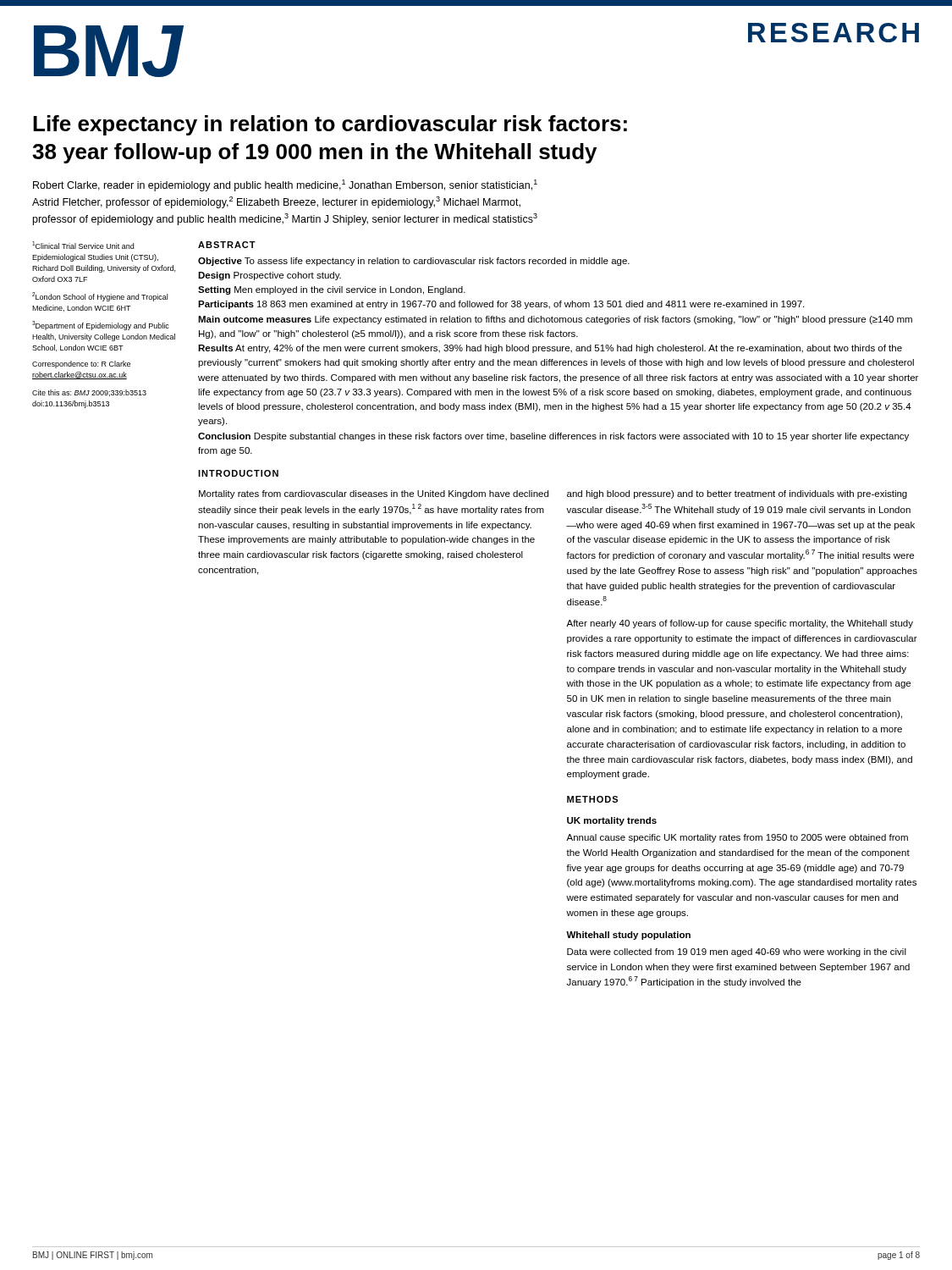This screenshot has width=952, height=1270.
Task: Find the text block that reads "Mortality rates from cardiovascular diseases in the"
Action: (x=375, y=533)
